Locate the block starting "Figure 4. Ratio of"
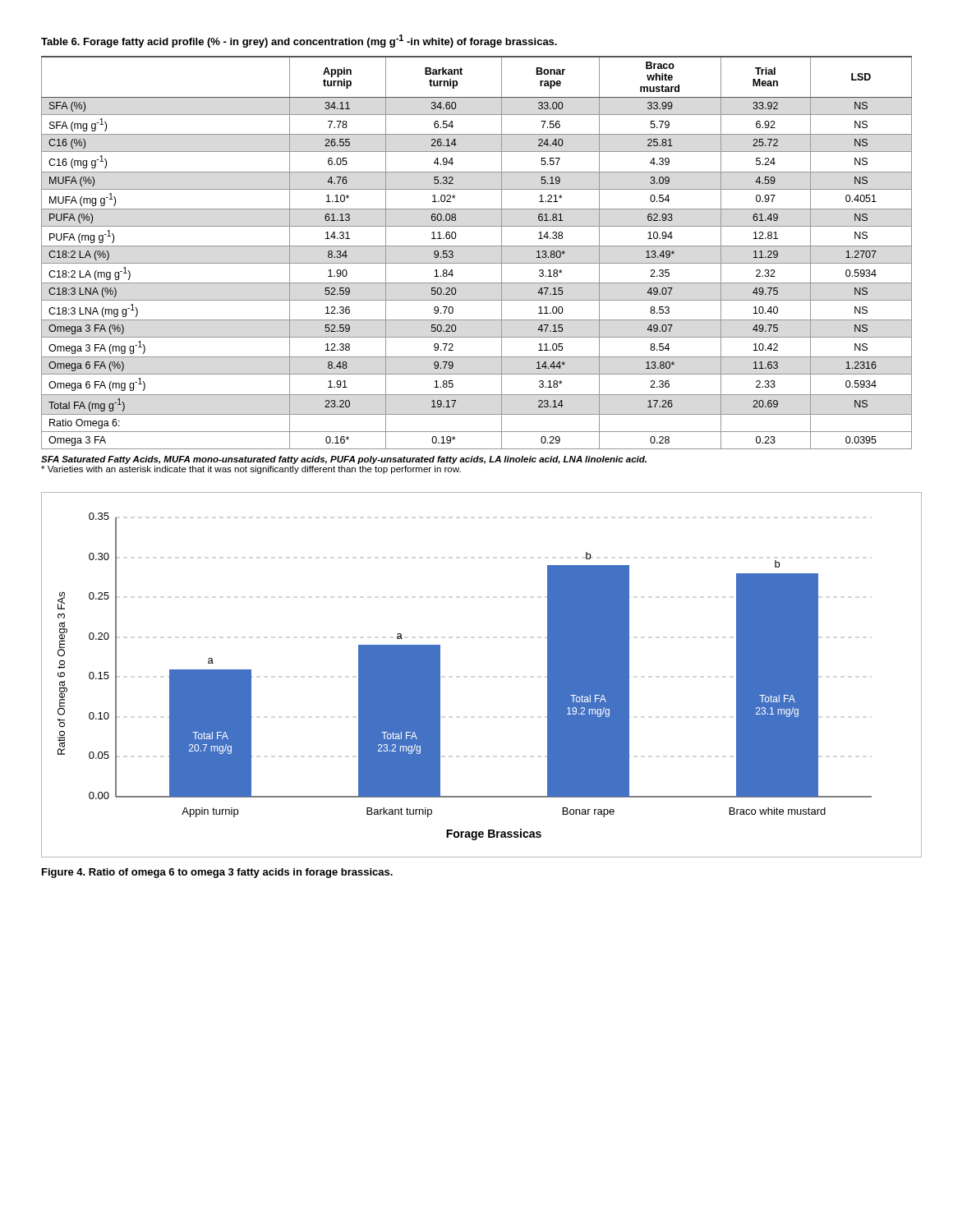 [217, 872]
